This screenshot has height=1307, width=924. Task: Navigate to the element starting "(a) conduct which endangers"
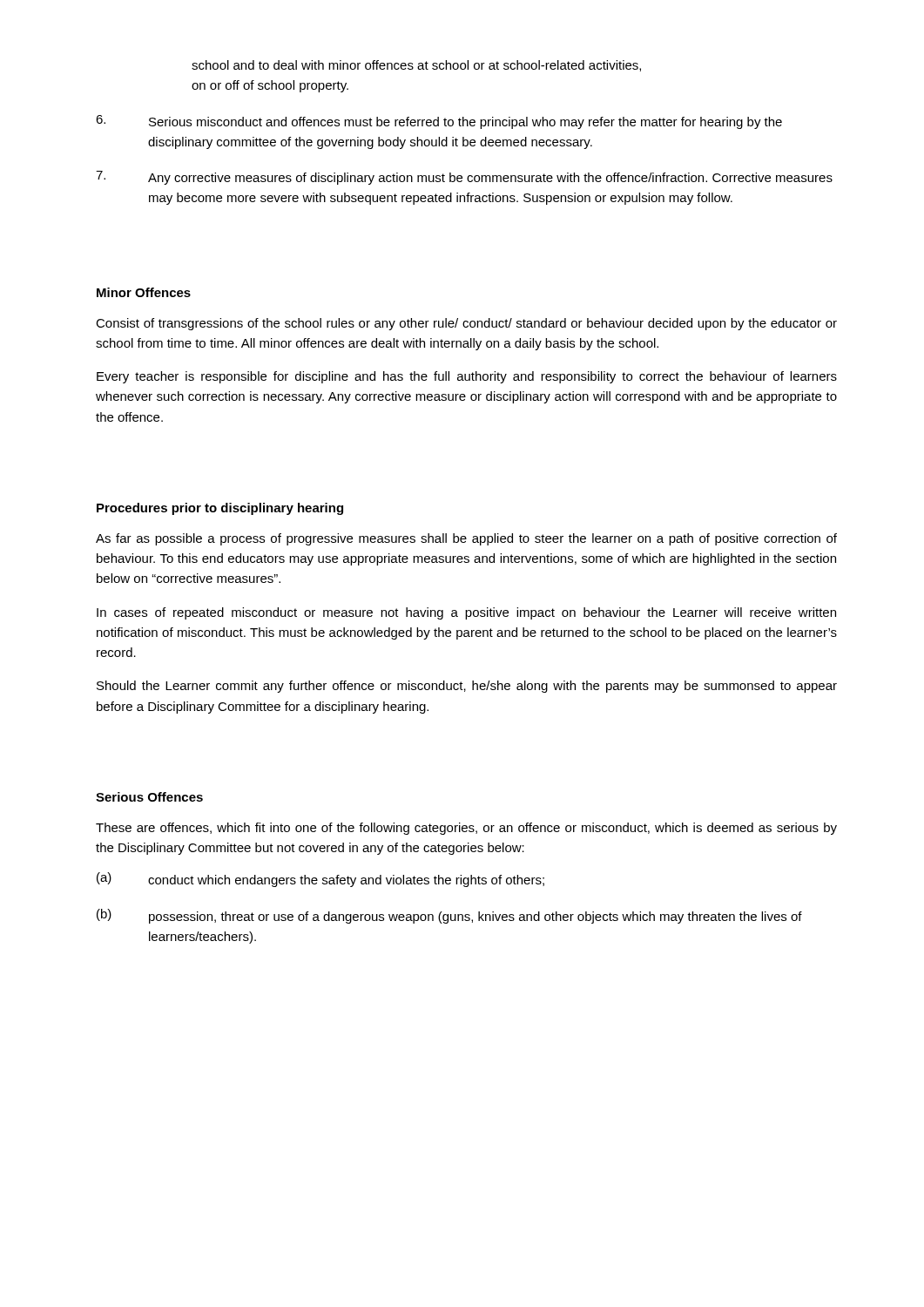pyautogui.click(x=466, y=880)
